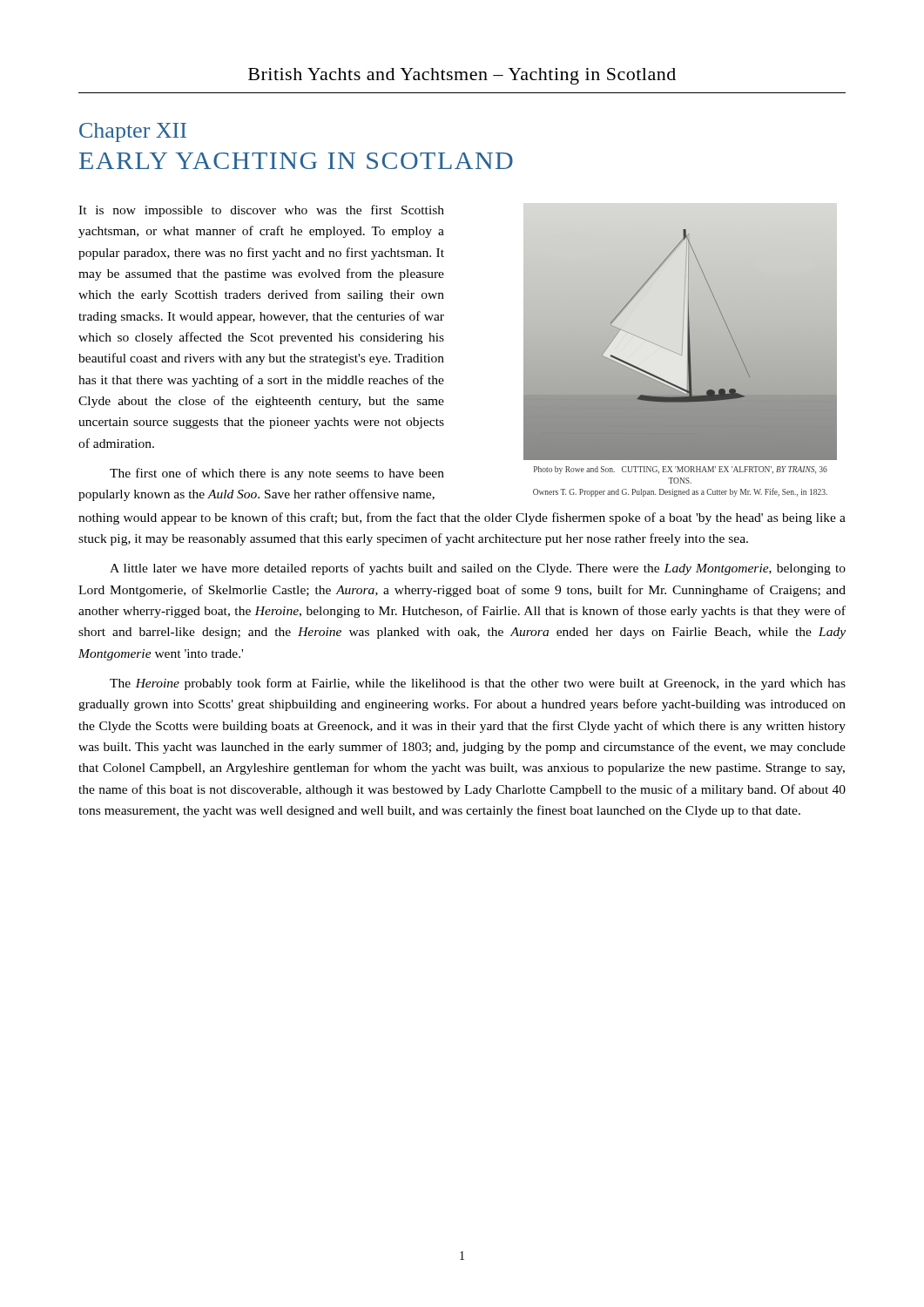Select the text block starting "Chapter XII EARLY YACHTING IN SCOTLAND"
The height and width of the screenshot is (1307, 924).
462,146
